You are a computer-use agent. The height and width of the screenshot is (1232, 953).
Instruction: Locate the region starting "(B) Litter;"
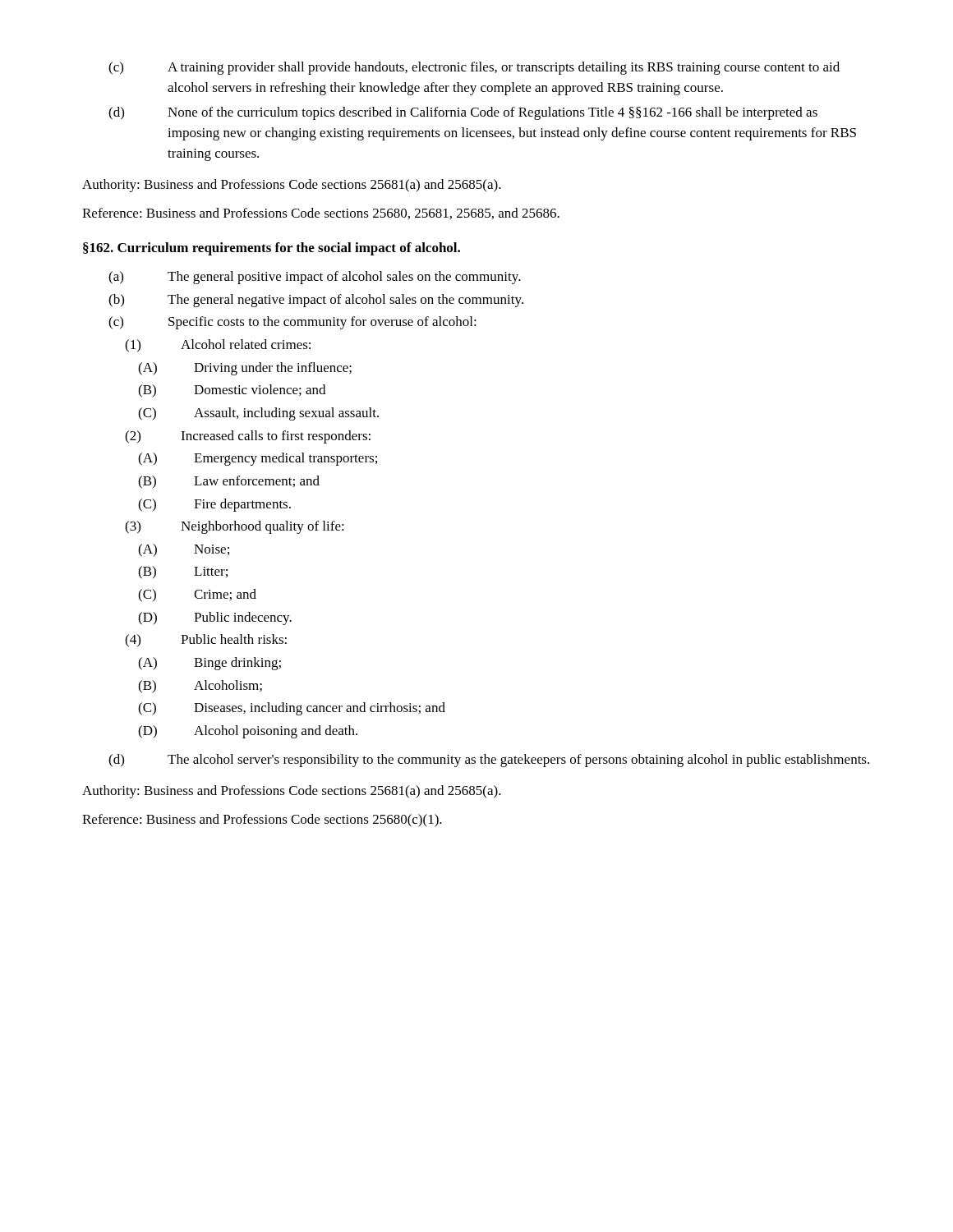155,572
